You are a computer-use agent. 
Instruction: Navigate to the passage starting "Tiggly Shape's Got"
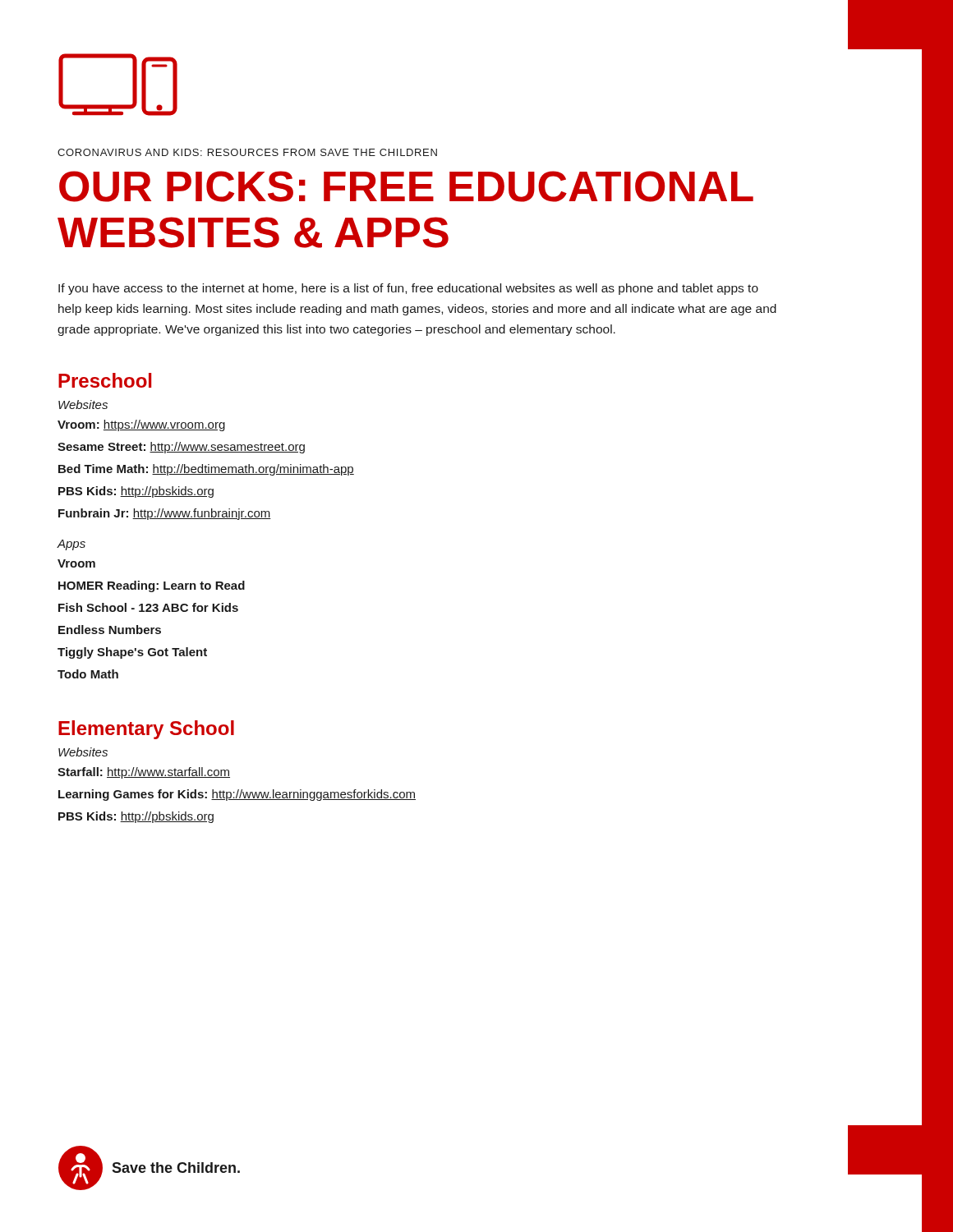point(132,651)
